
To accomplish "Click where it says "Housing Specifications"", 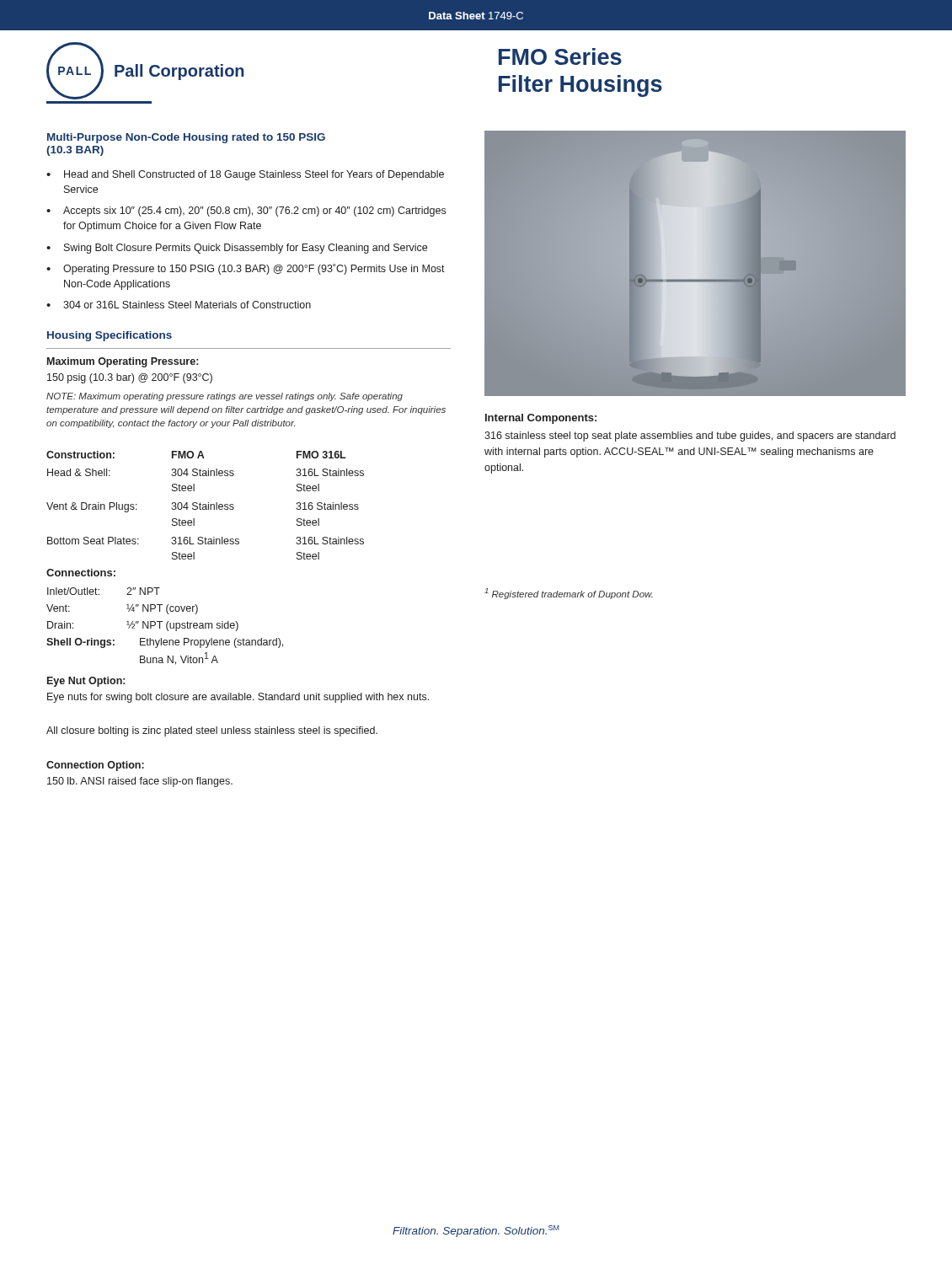I will [x=109, y=335].
